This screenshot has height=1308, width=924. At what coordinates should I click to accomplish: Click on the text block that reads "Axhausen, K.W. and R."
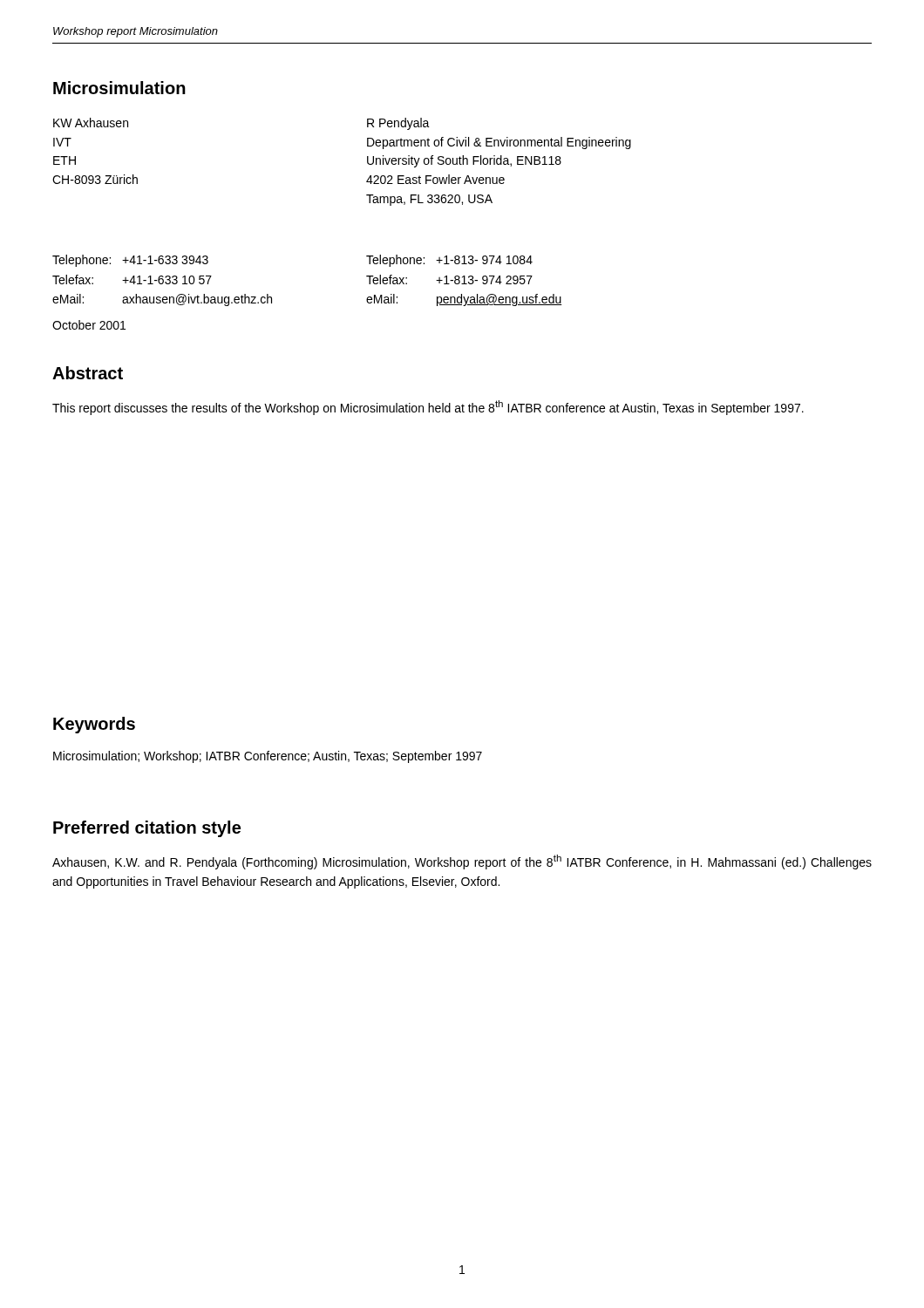[462, 870]
